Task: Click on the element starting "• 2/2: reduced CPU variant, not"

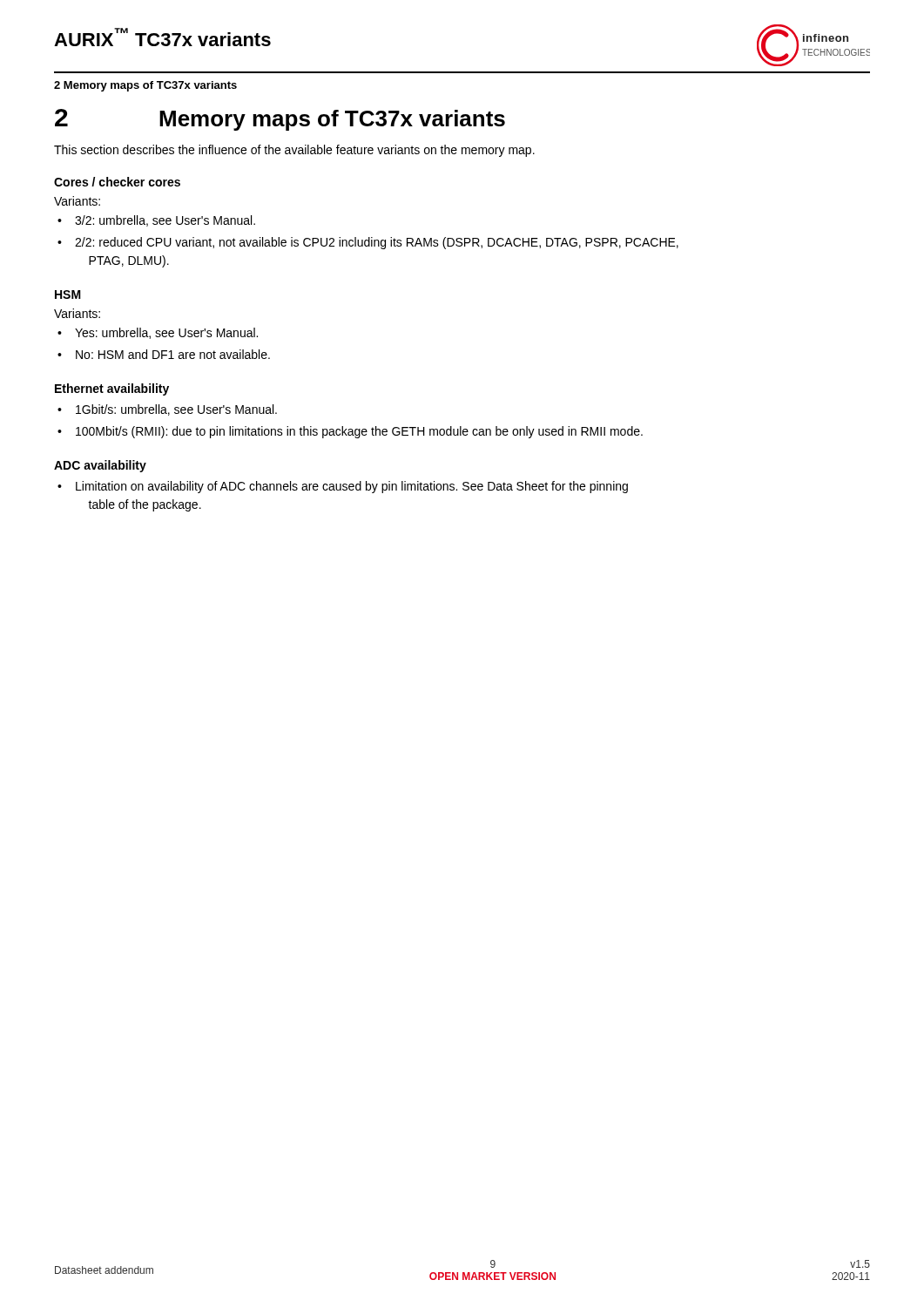Action: click(462, 252)
